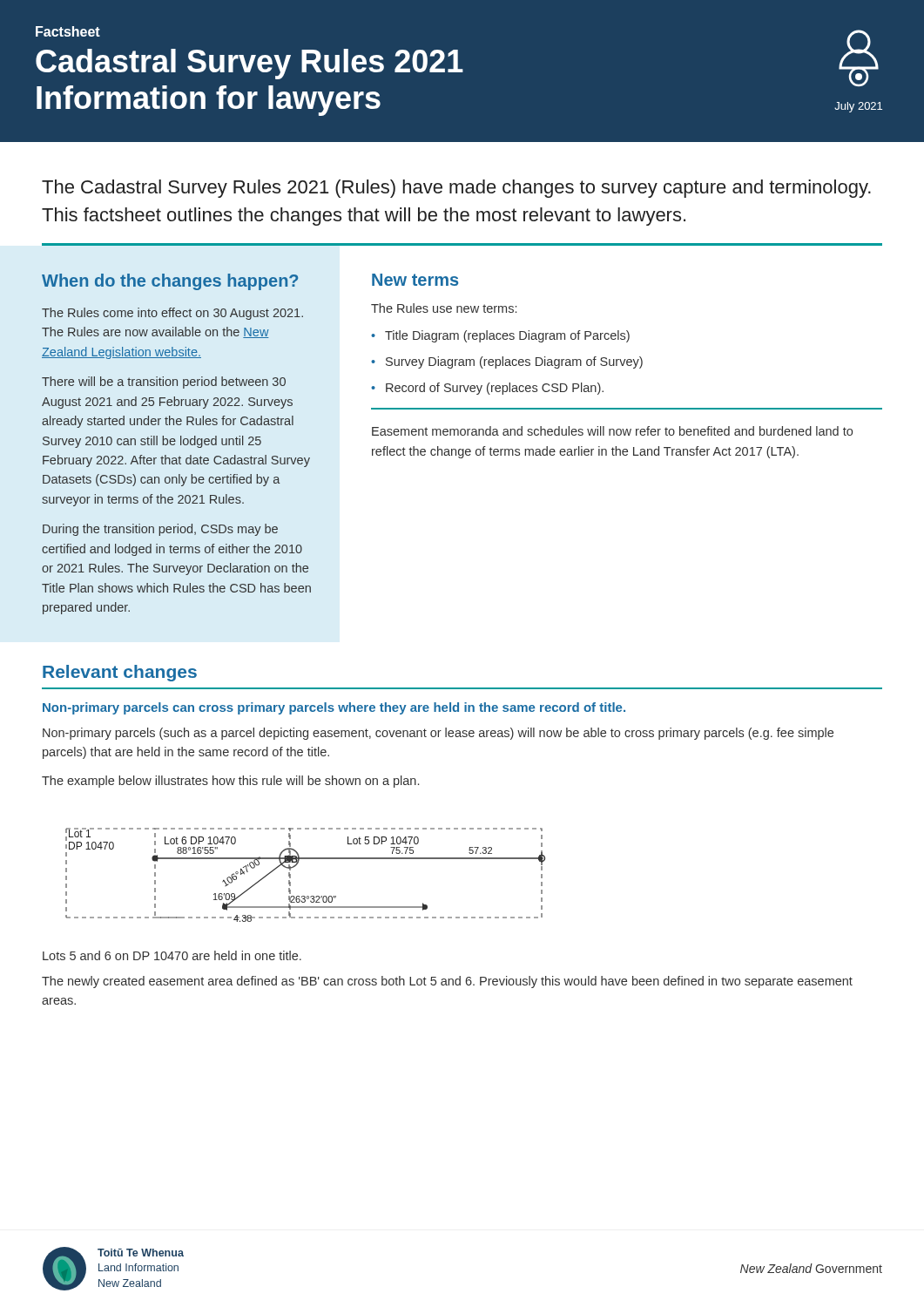This screenshot has height=1307, width=924.
Task: Click on the section header containing "Relevant changes"
Action: click(x=120, y=671)
